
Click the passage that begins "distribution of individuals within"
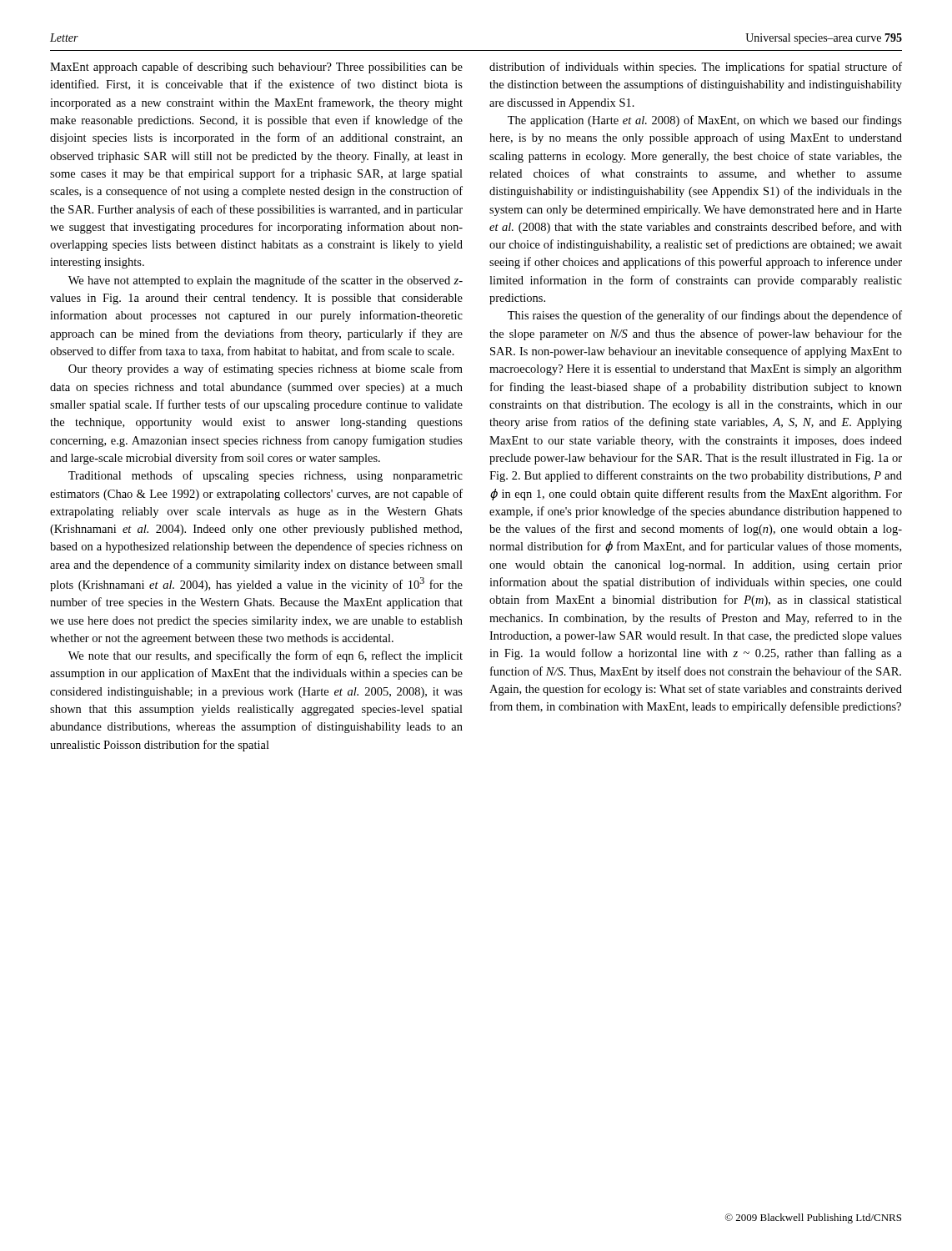[696, 387]
